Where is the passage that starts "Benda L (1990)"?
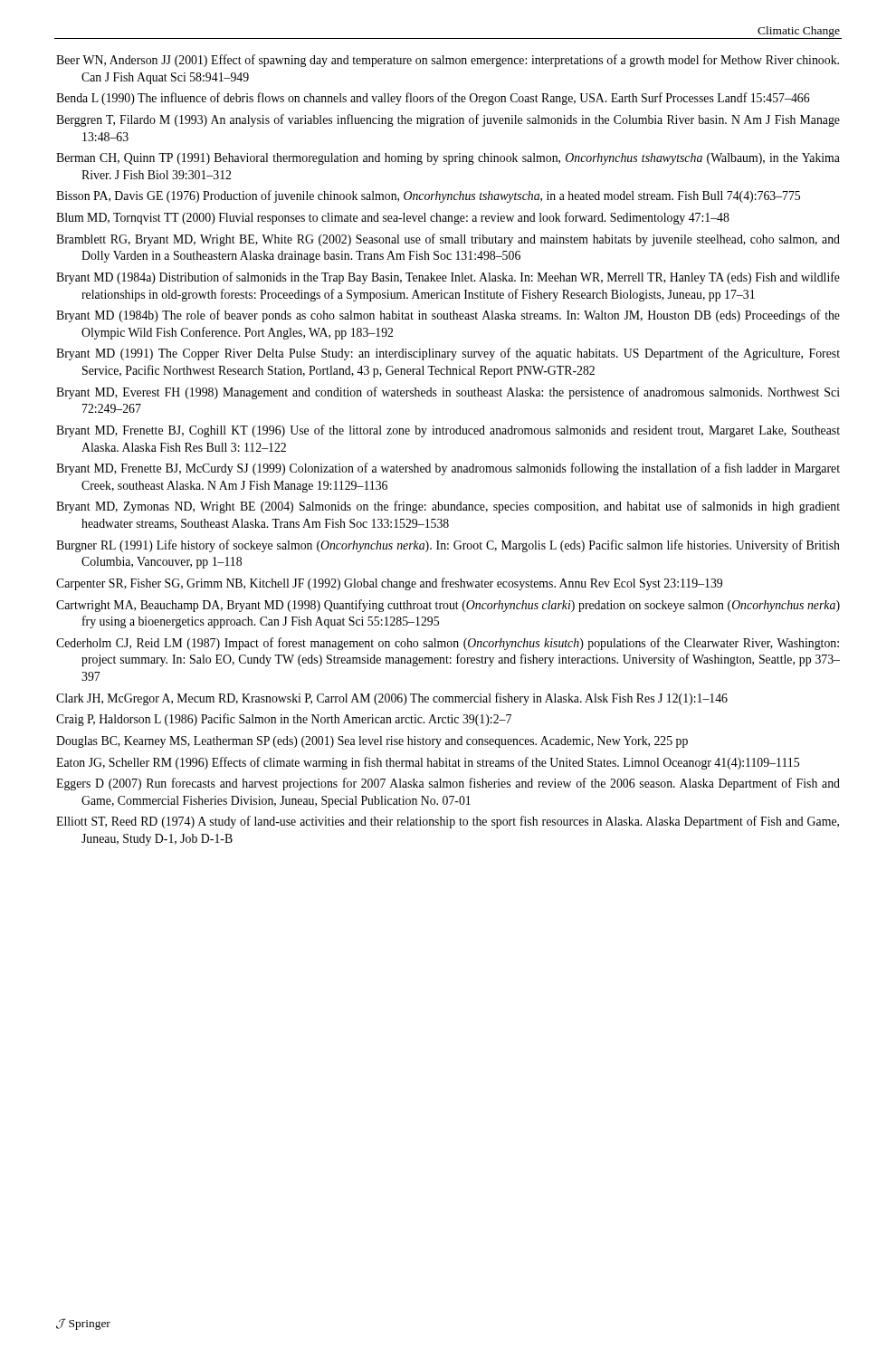This screenshot has width=896, height=1358. 433,98
